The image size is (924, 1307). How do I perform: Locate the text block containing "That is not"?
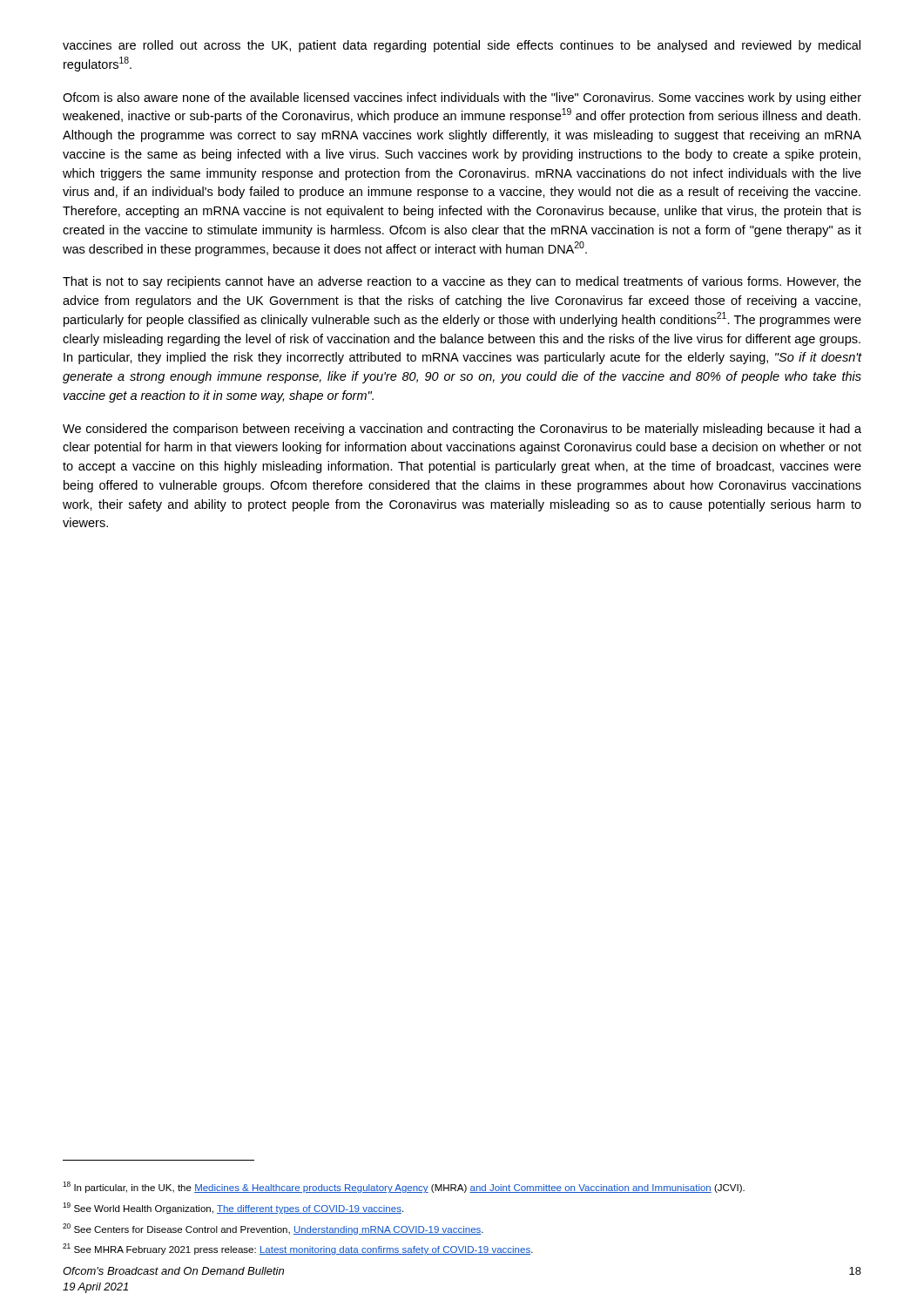[462, 339]
